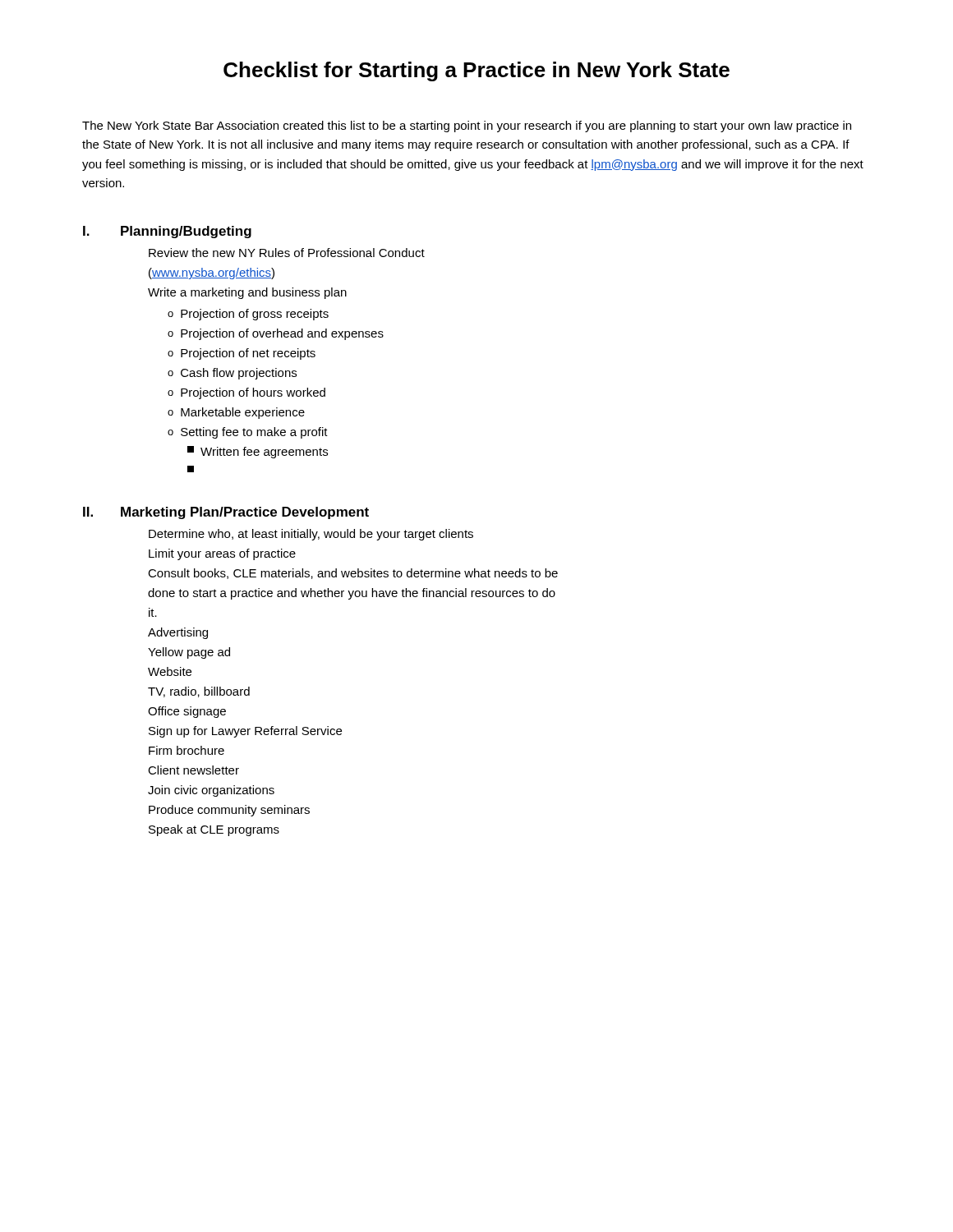
Task: Point to the region starting "oMarketable experience"
Action: tap(236, 412)
